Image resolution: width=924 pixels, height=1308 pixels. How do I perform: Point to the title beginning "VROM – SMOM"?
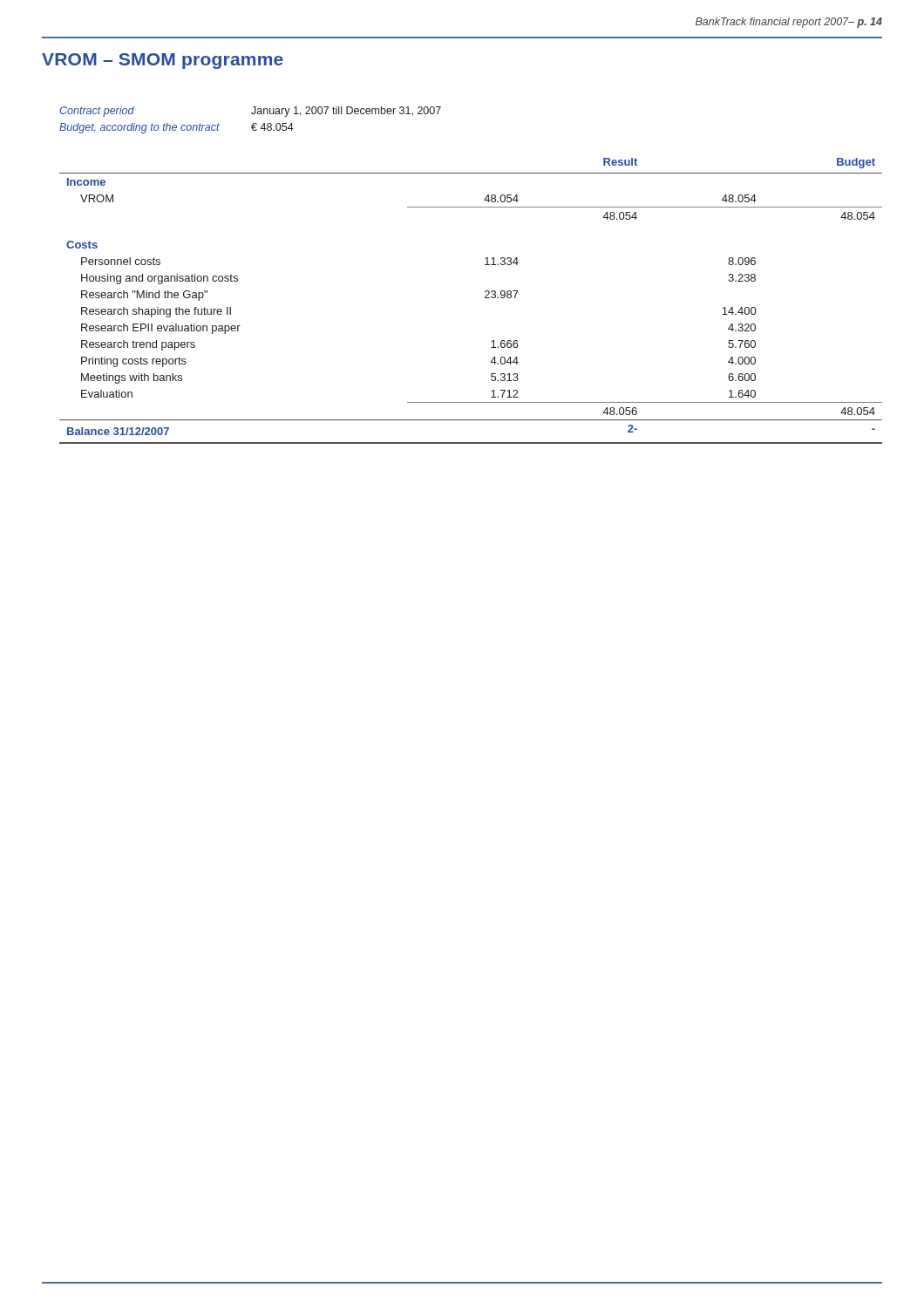click(x=163, y=59)
